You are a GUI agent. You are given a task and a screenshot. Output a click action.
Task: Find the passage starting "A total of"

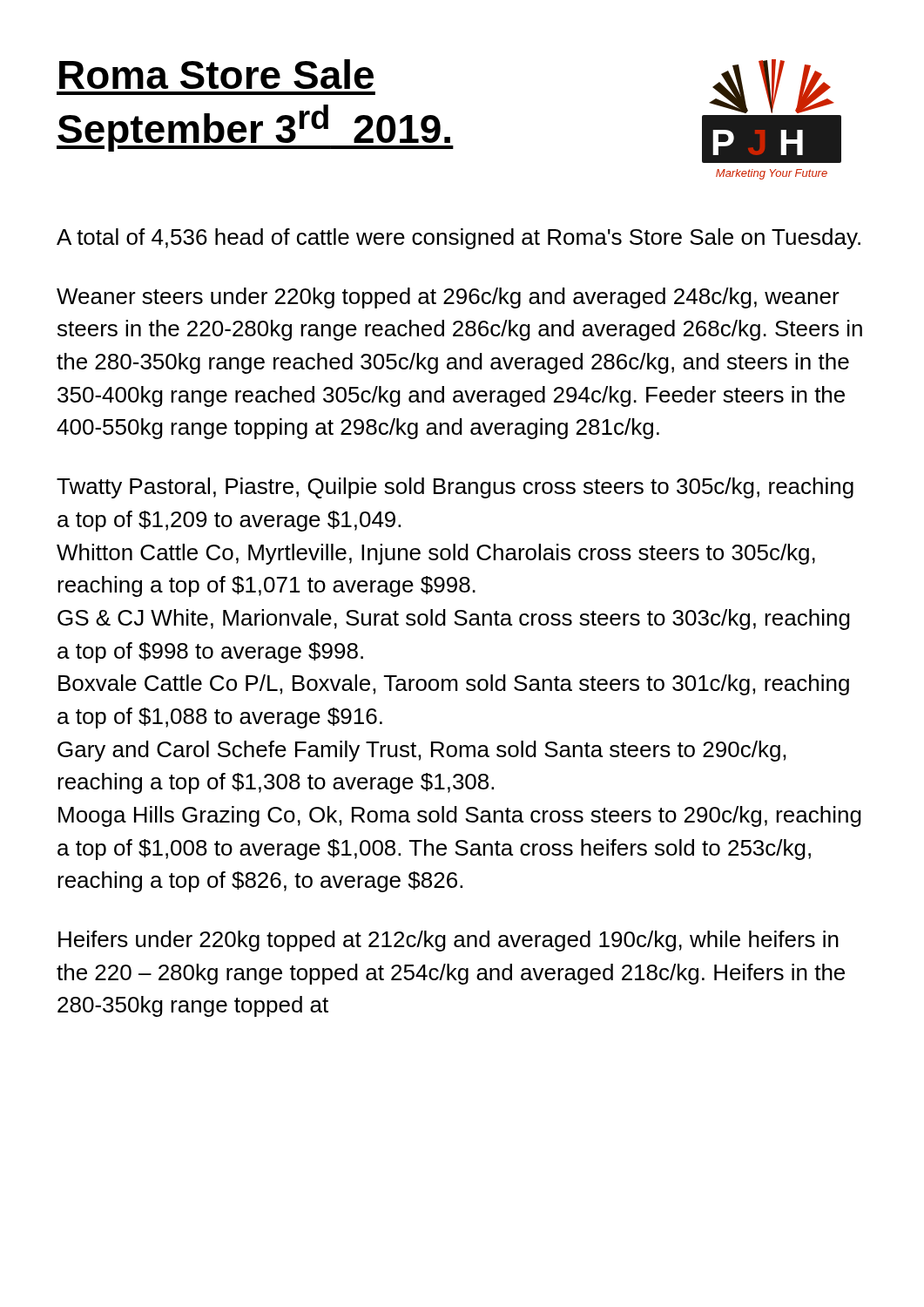click(x=459, y=237)
